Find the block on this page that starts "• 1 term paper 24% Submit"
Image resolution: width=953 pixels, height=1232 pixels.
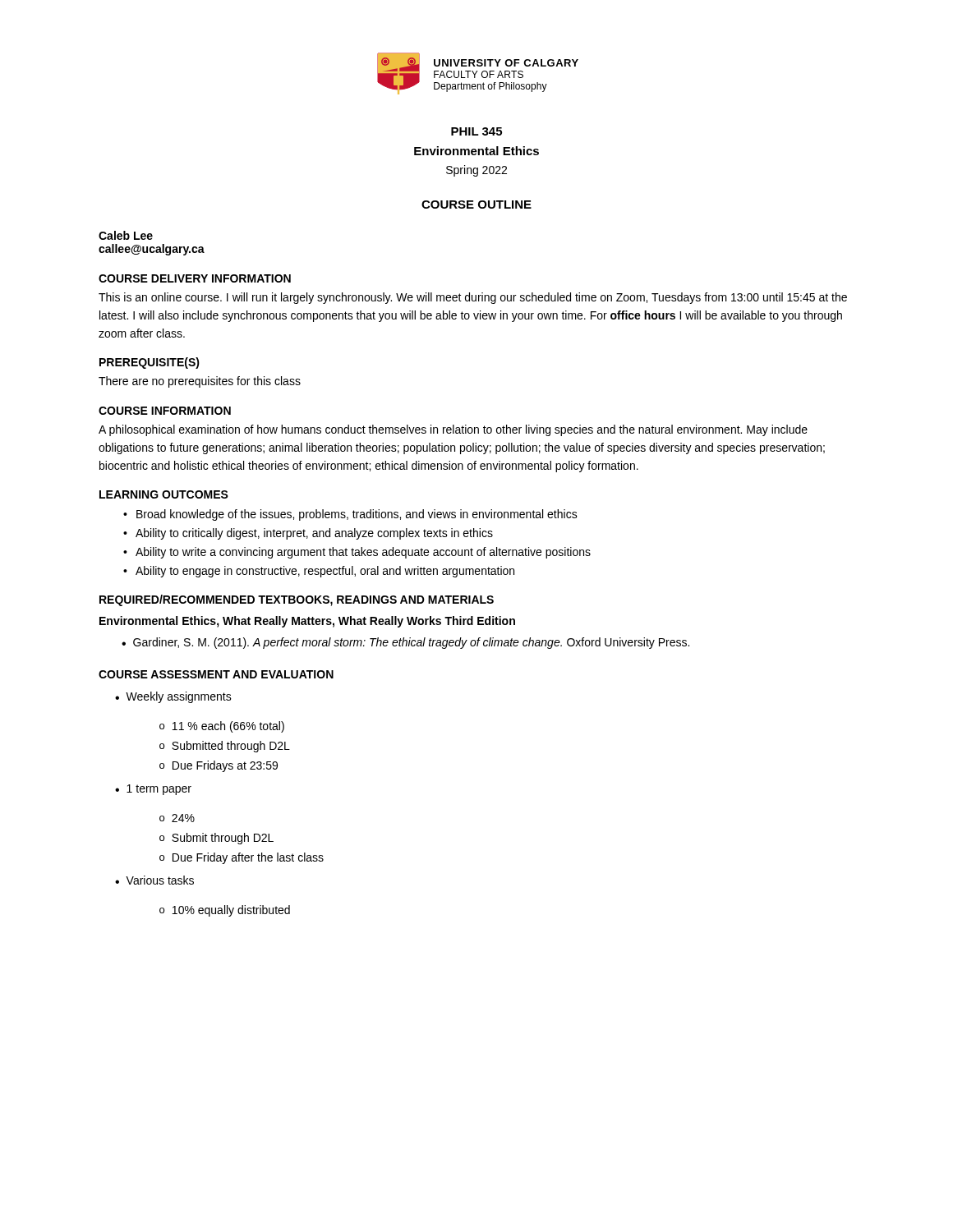219,824
